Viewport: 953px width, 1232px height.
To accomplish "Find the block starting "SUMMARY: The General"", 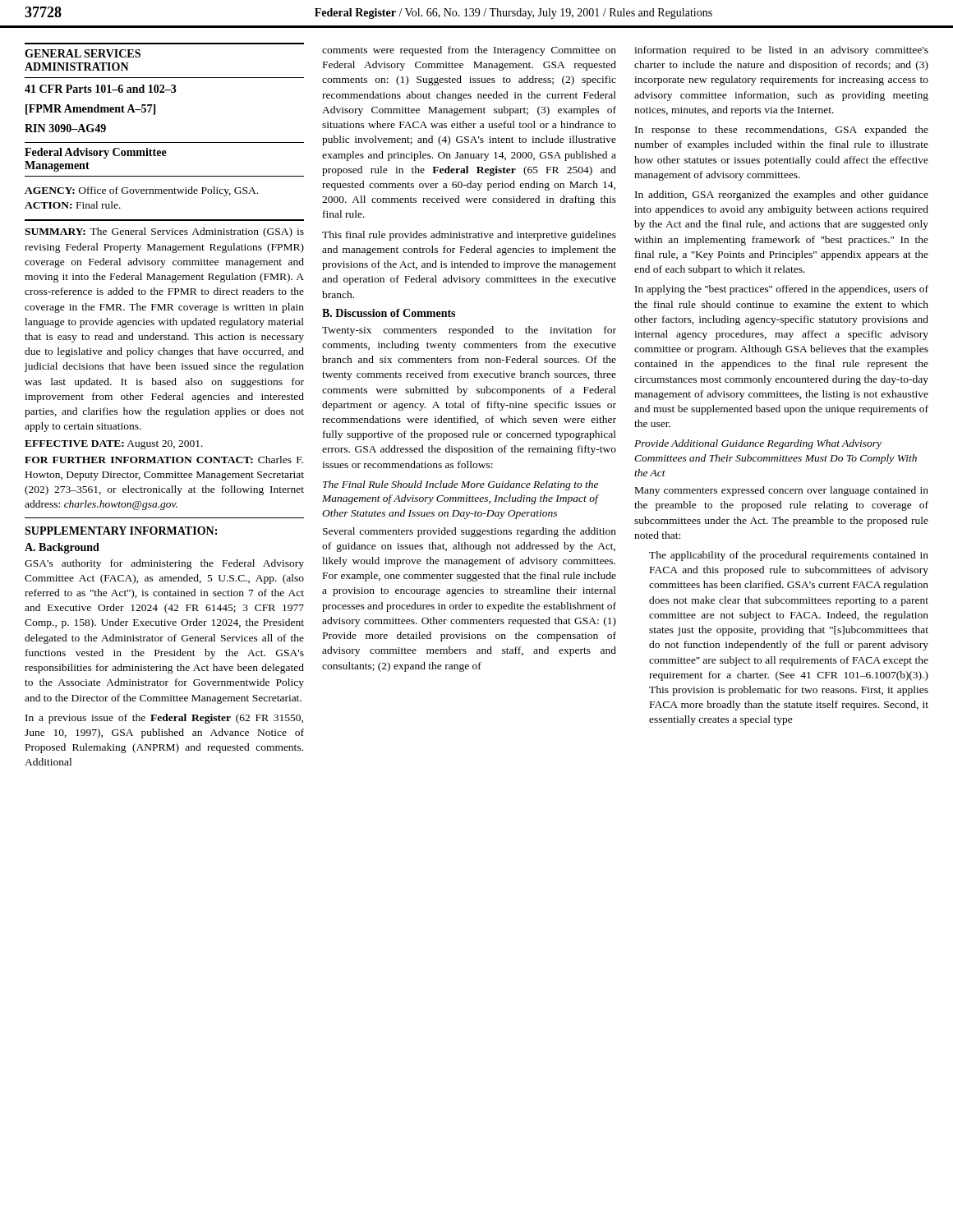I will pos(164,368).
